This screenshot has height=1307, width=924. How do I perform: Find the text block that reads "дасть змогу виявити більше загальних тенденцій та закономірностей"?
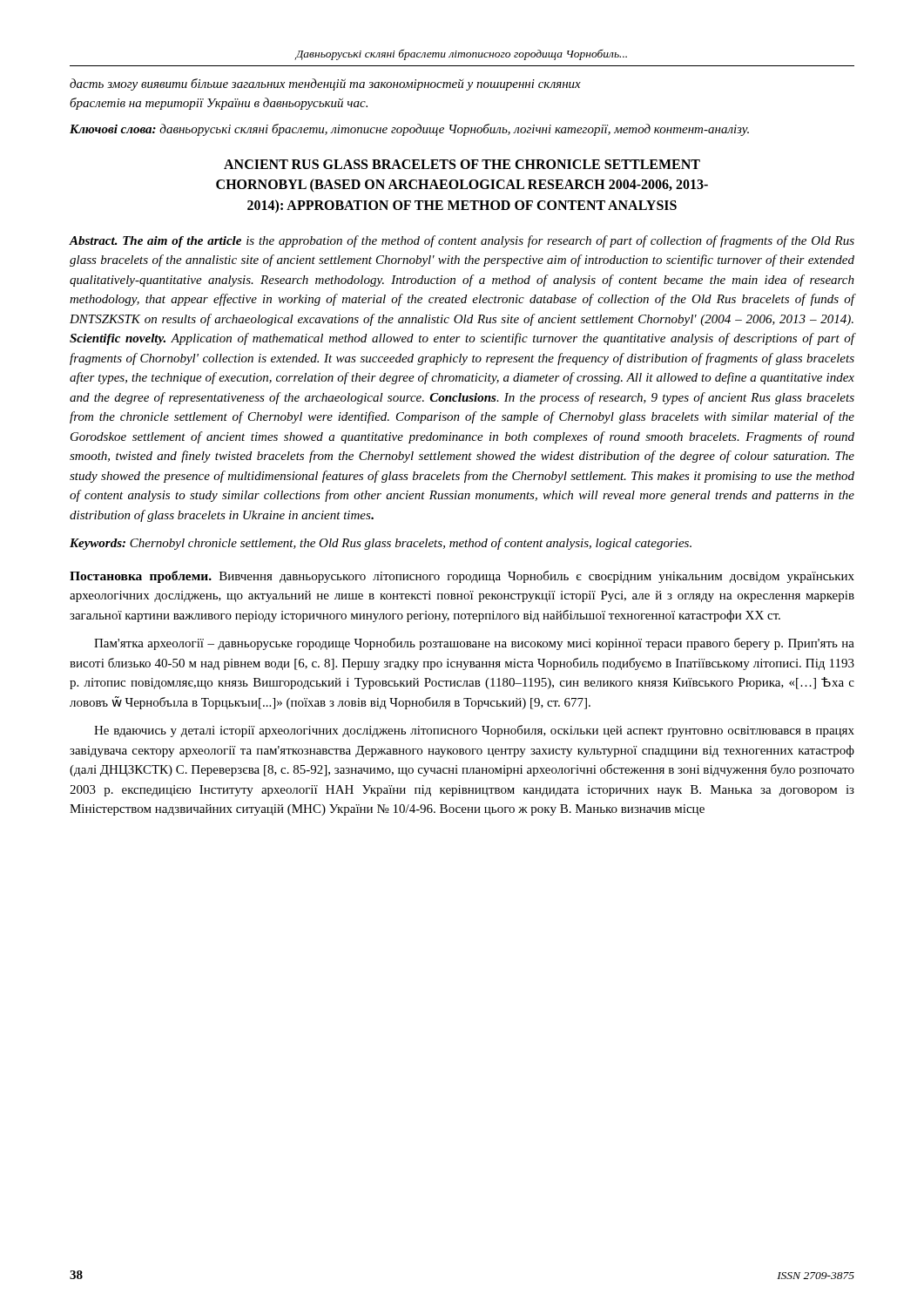[x=325, y=93]
